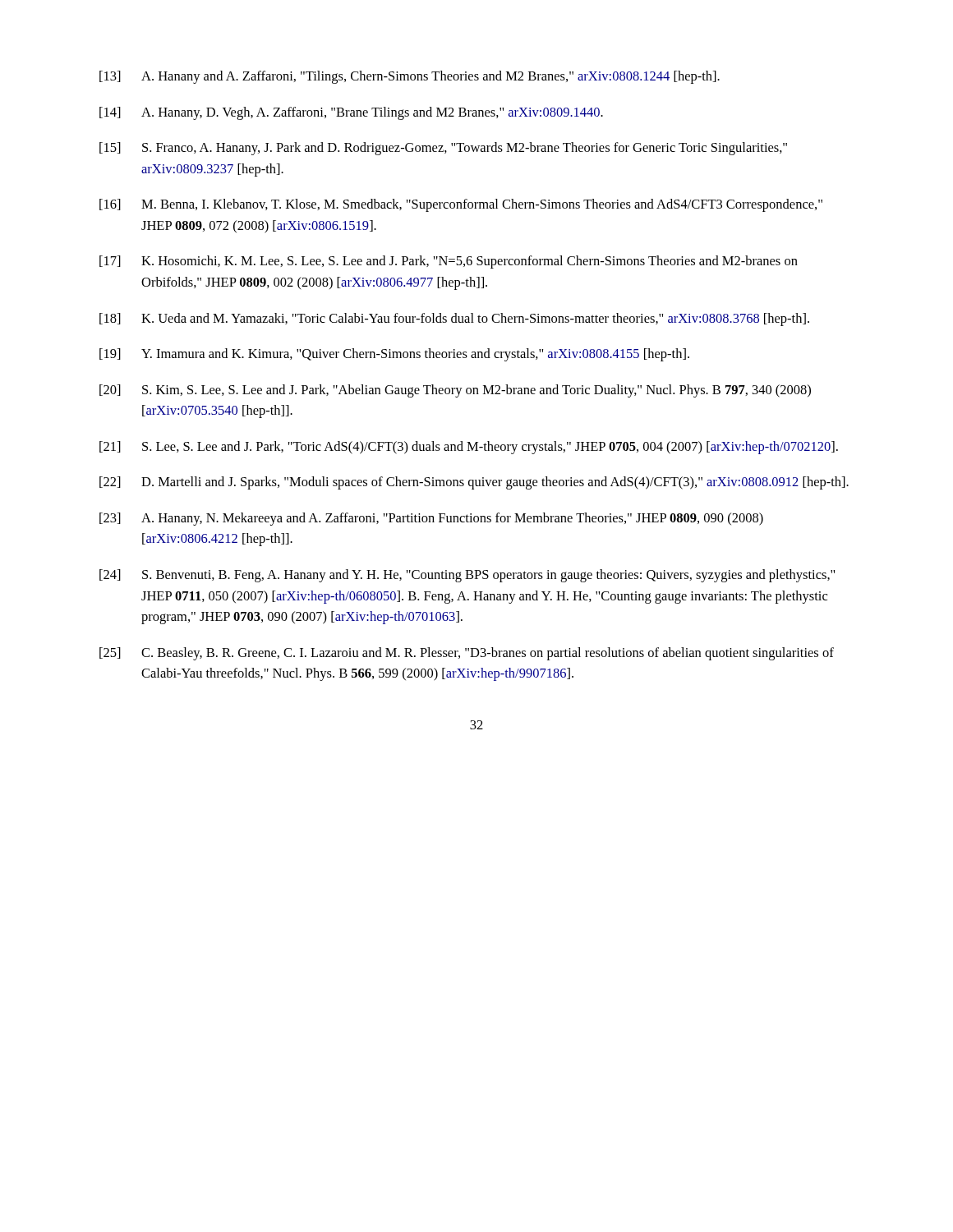The image size is (953, 1232).
Task: Select the list item that says "[13] A. Hanany and A."
Action: [476, 76]
